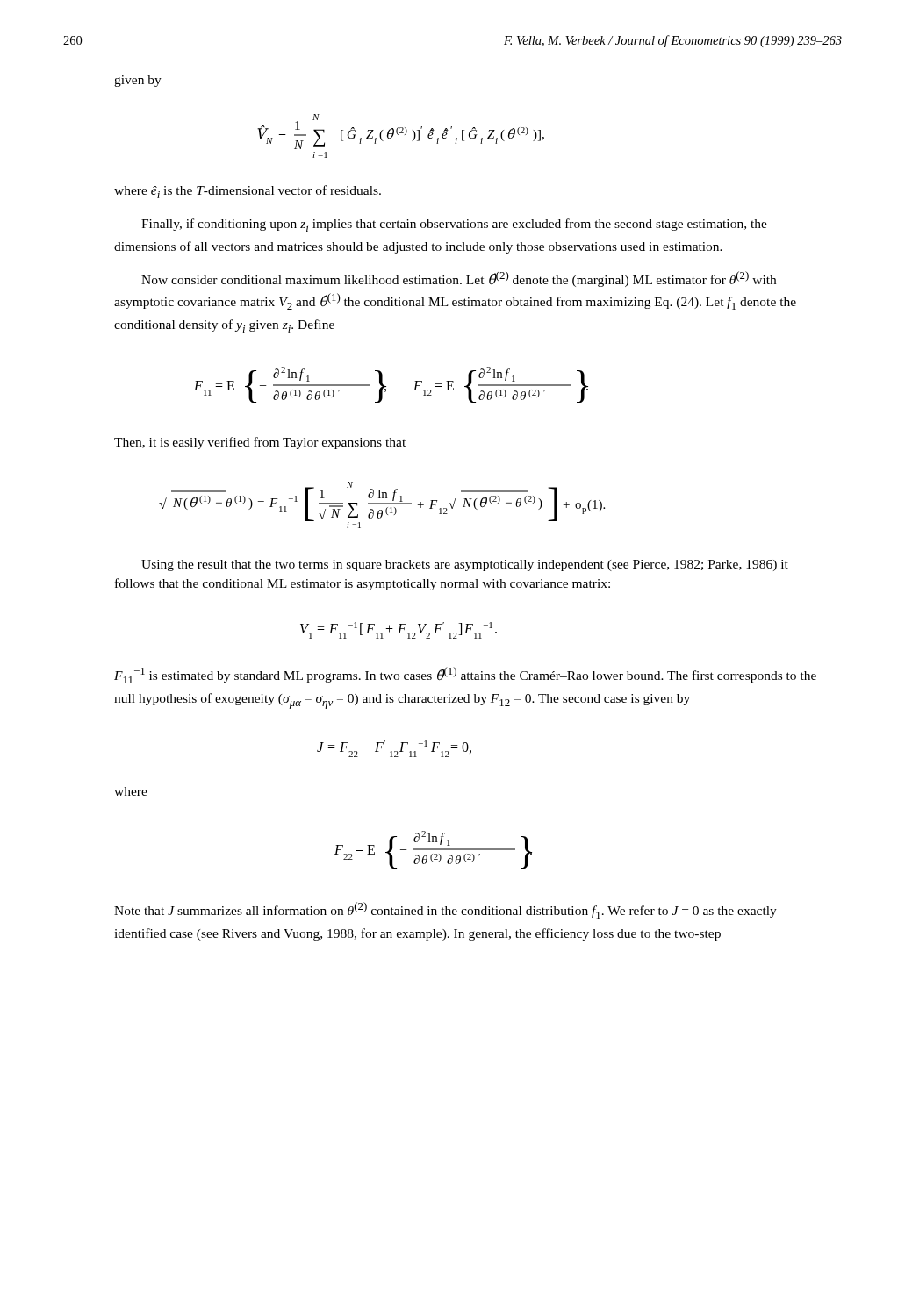Click on the region starting "Note that J summarizes"
This screenshot has width=905, height=1316.
[445, 920]
